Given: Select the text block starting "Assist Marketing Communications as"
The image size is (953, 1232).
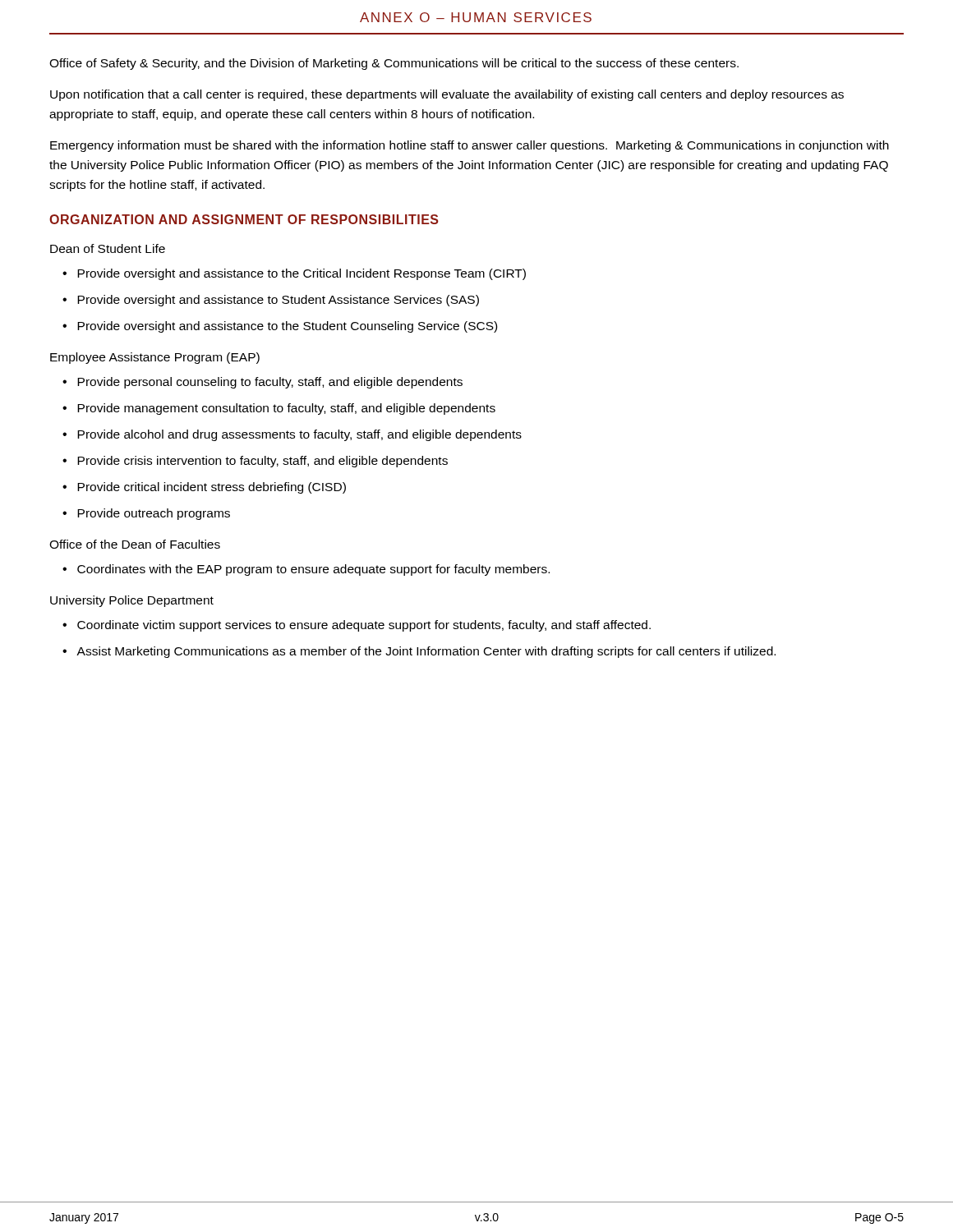Looking at the screenshot, I should [427, 651].
